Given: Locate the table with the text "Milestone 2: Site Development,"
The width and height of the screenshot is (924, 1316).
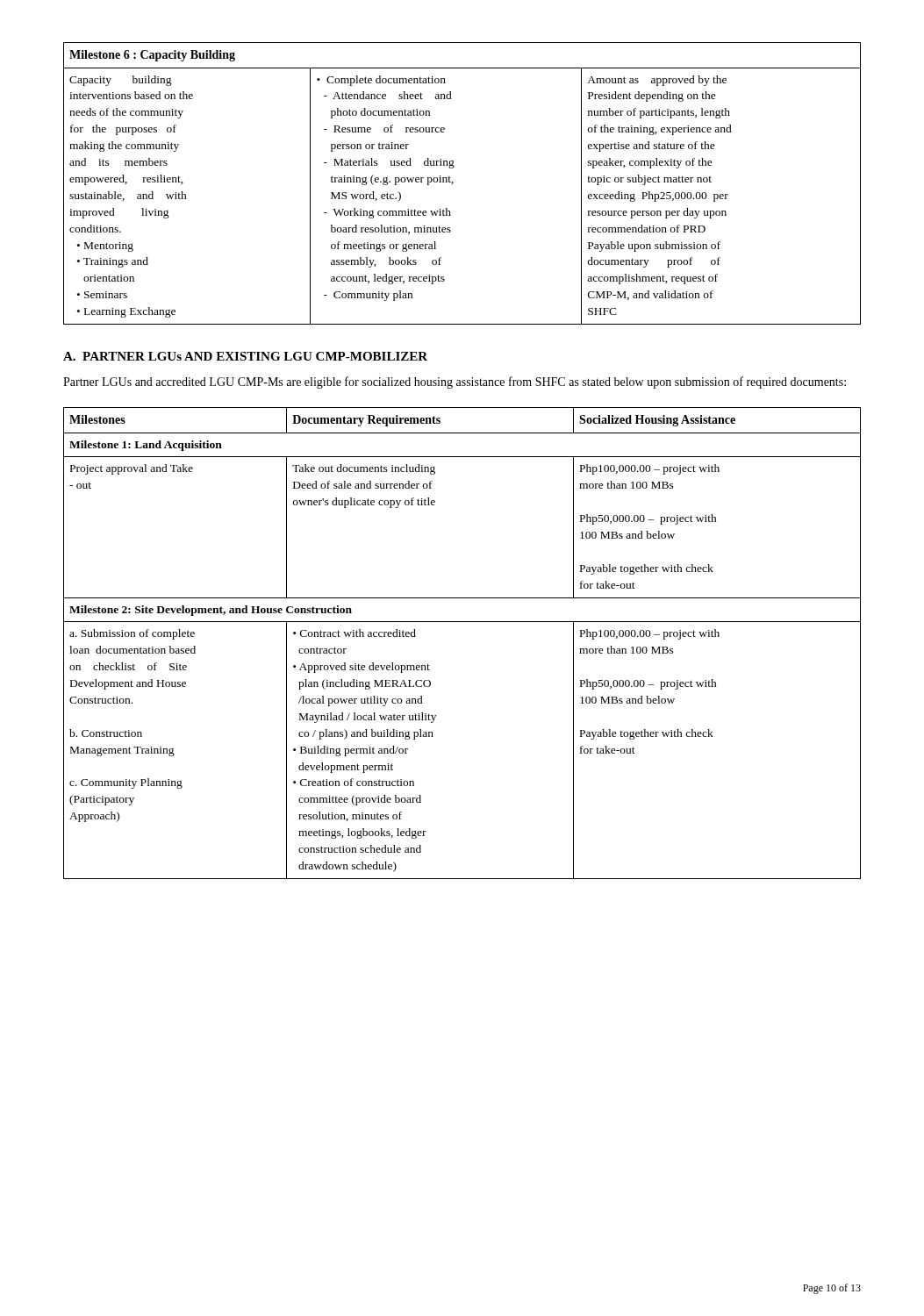Looking at the screenshot, I should click(x=462, y=643).
